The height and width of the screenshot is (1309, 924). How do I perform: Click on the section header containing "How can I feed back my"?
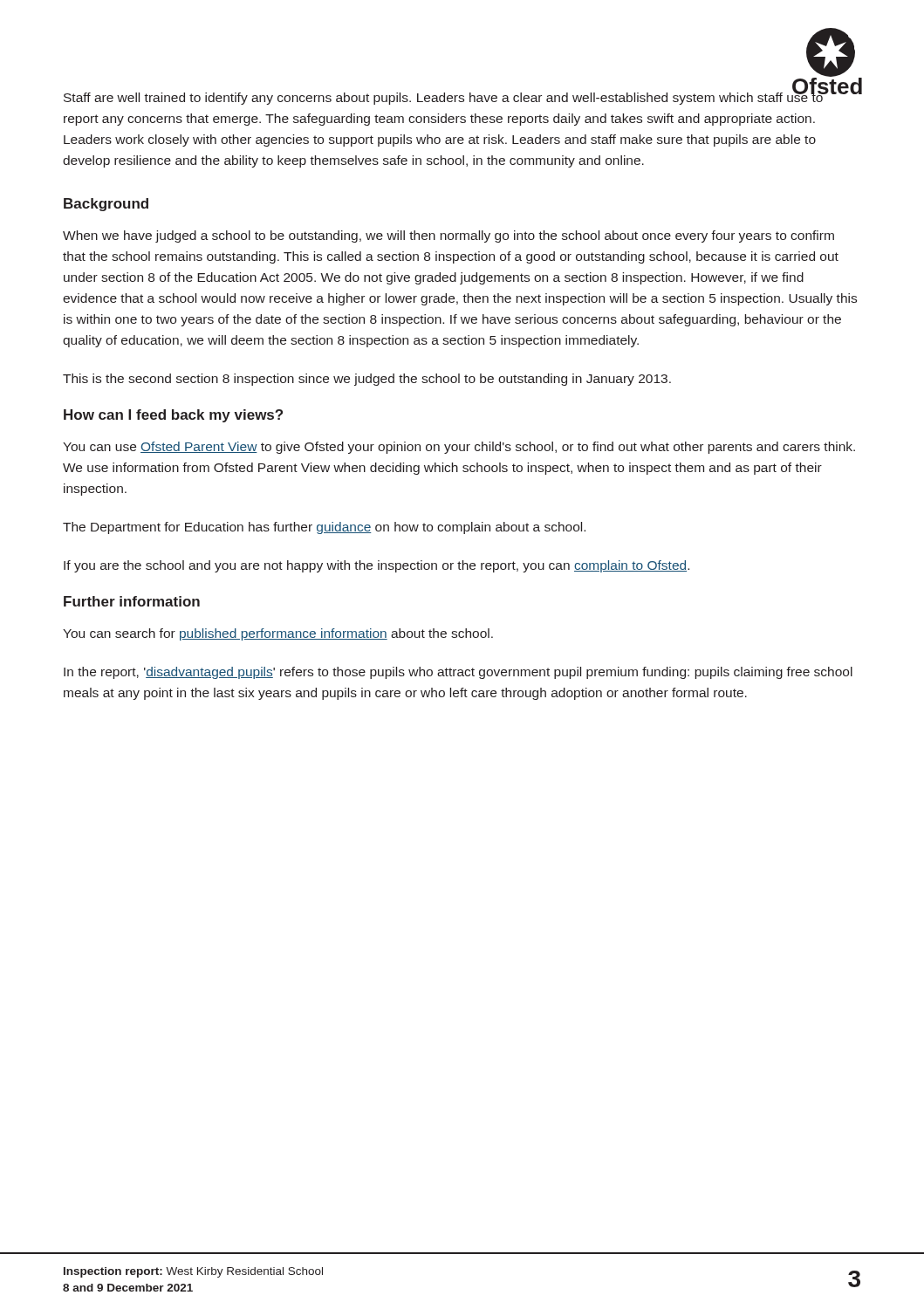pyautogui.click(x=173, y=415)
